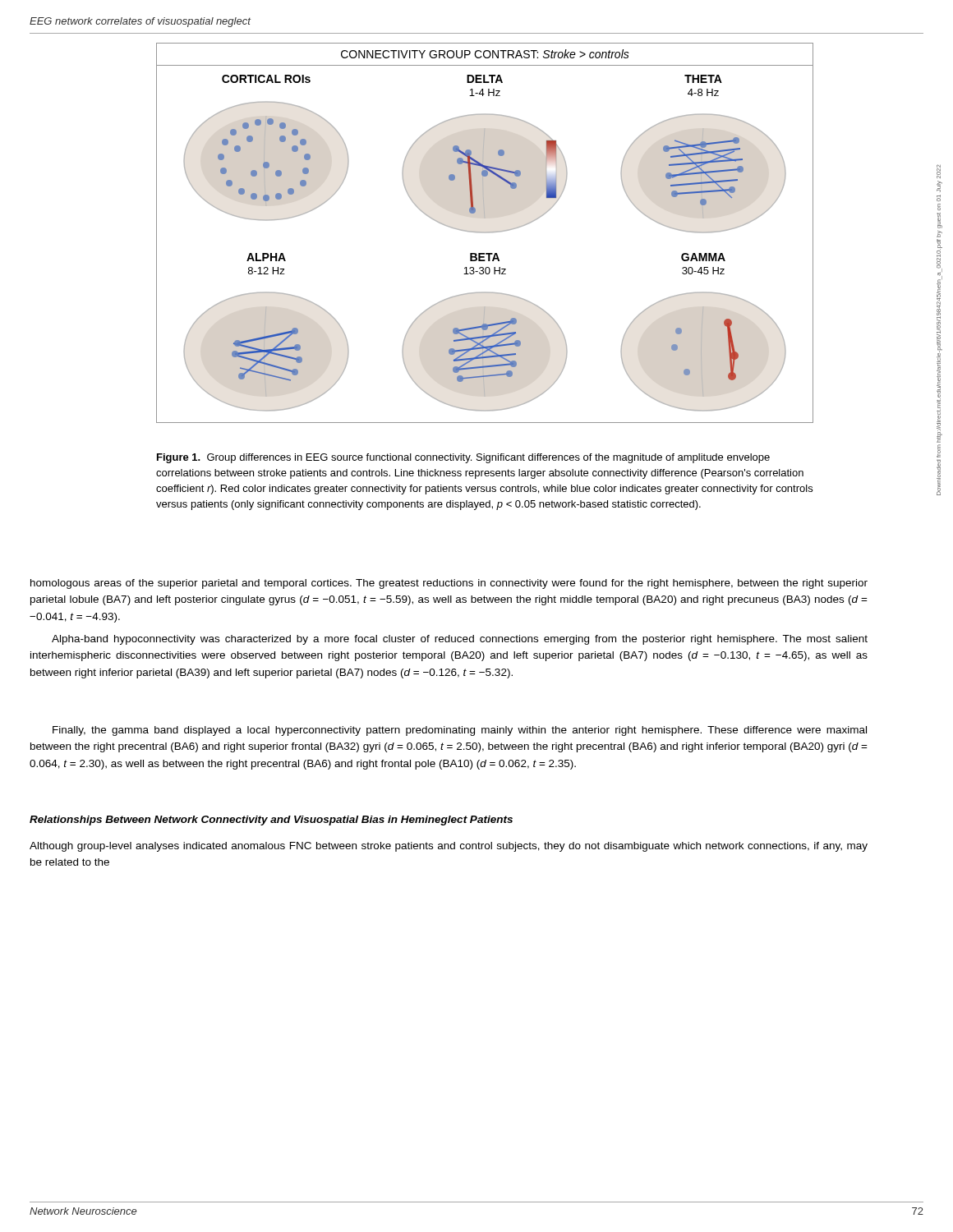Point to the element starting "Relationships Between Network Connectivity and"
The width and height of the screenshot is (953, 1232).
point(271,819)
